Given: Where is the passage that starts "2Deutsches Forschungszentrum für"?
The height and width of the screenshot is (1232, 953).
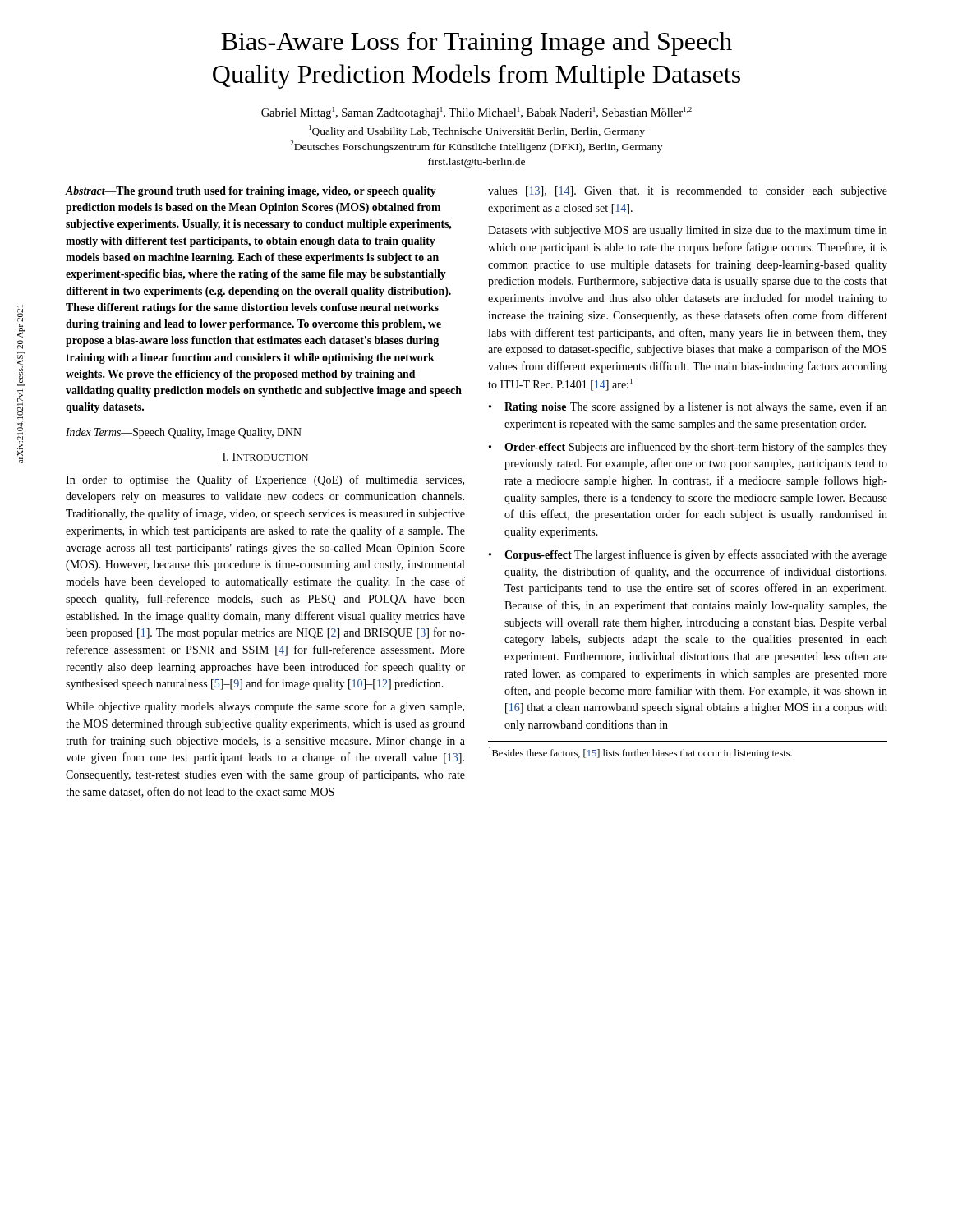Looking at the screenshot, I should point(476,146).
